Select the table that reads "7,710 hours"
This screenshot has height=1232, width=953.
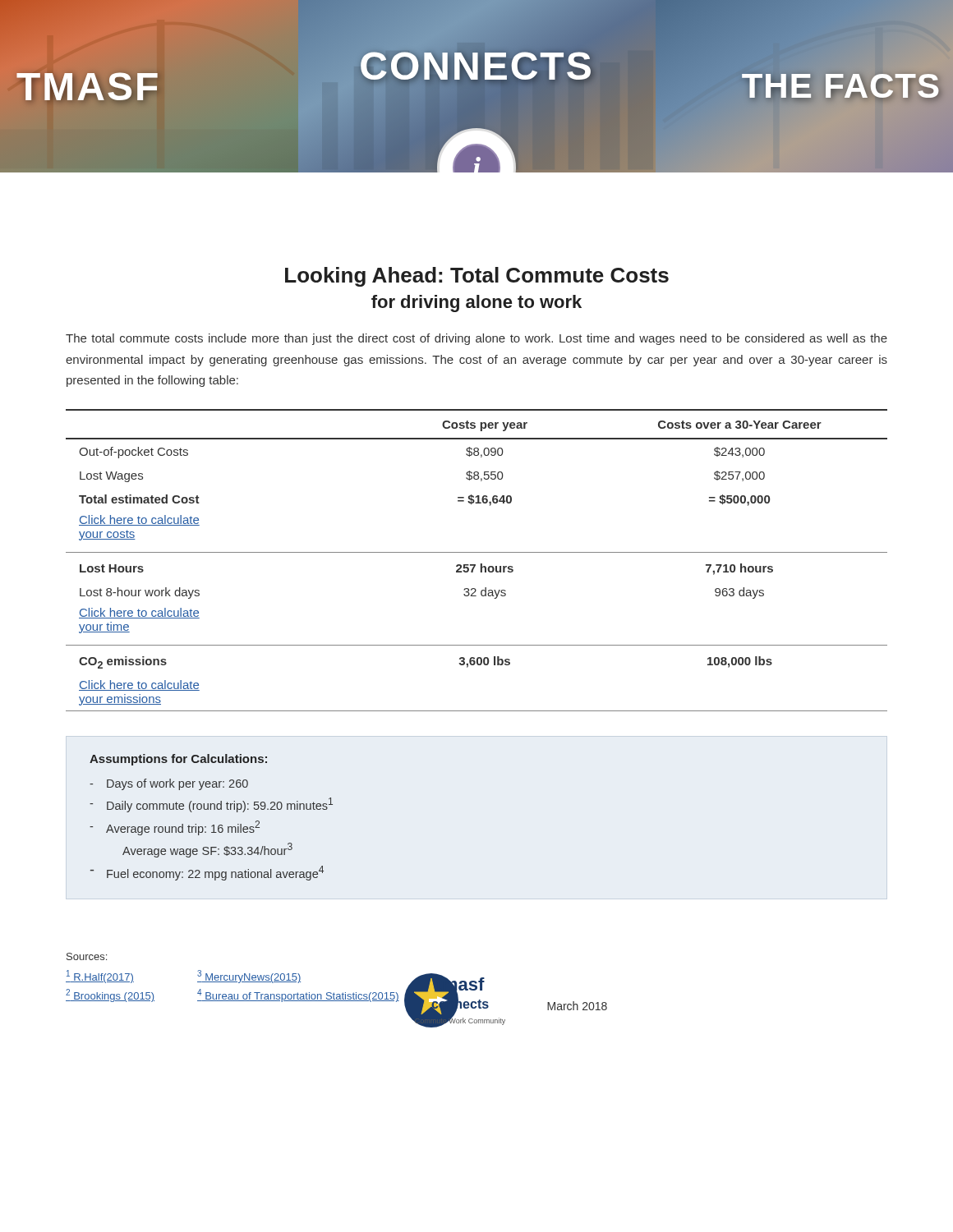[x=476, y=560]
